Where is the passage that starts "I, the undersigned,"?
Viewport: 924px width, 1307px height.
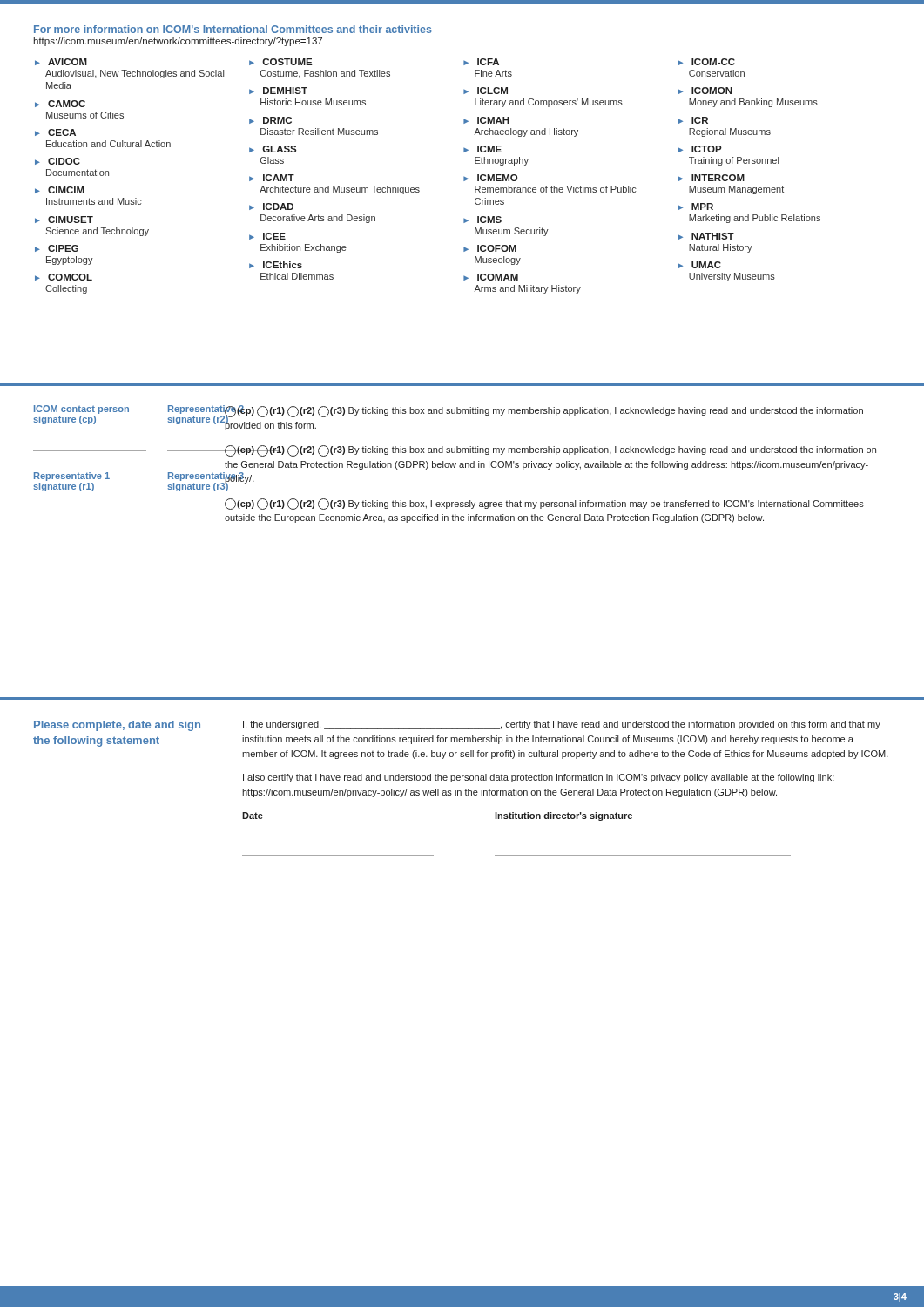[x=567, y=787]
